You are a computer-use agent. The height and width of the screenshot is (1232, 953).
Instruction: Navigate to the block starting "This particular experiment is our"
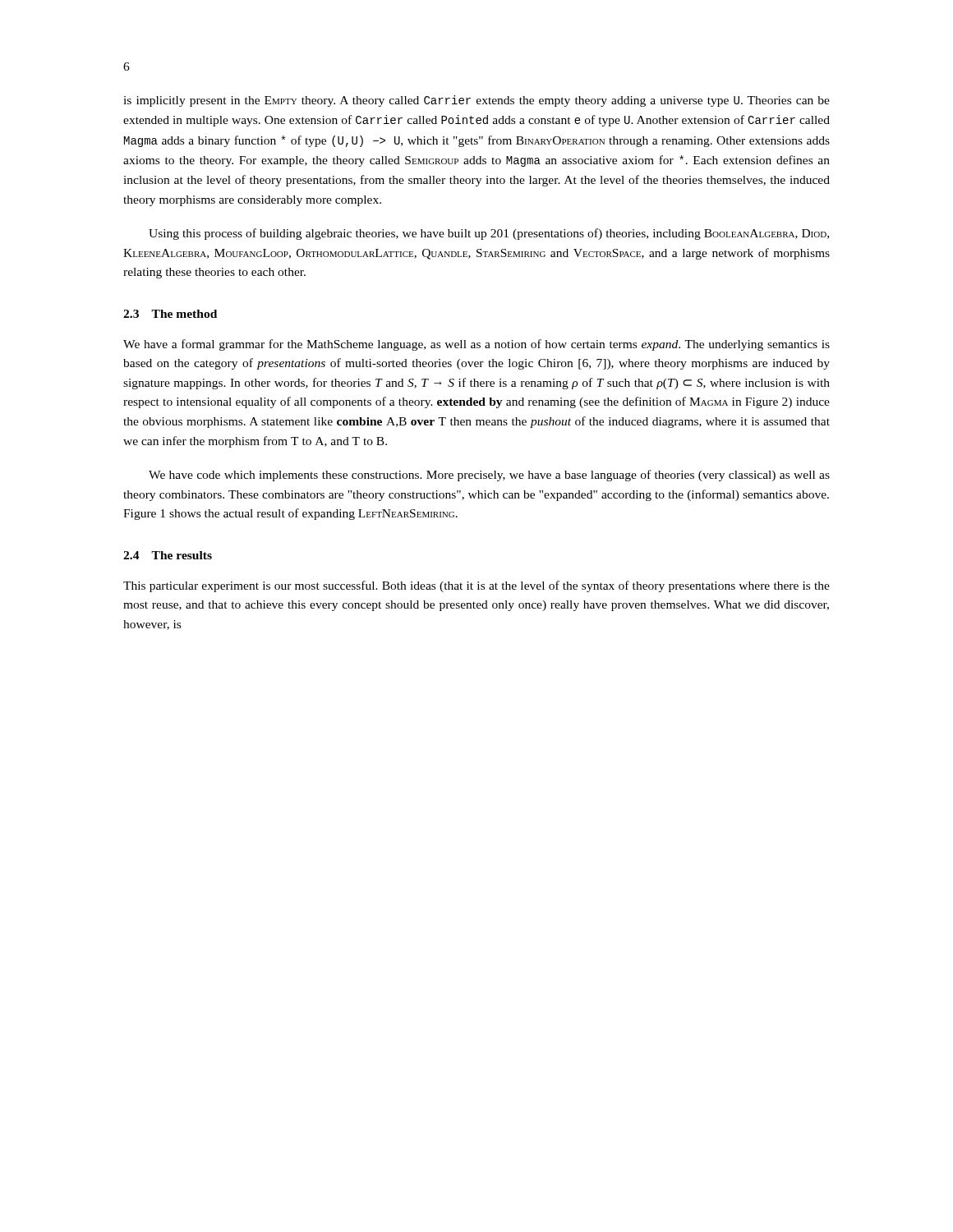click(476, 604)
